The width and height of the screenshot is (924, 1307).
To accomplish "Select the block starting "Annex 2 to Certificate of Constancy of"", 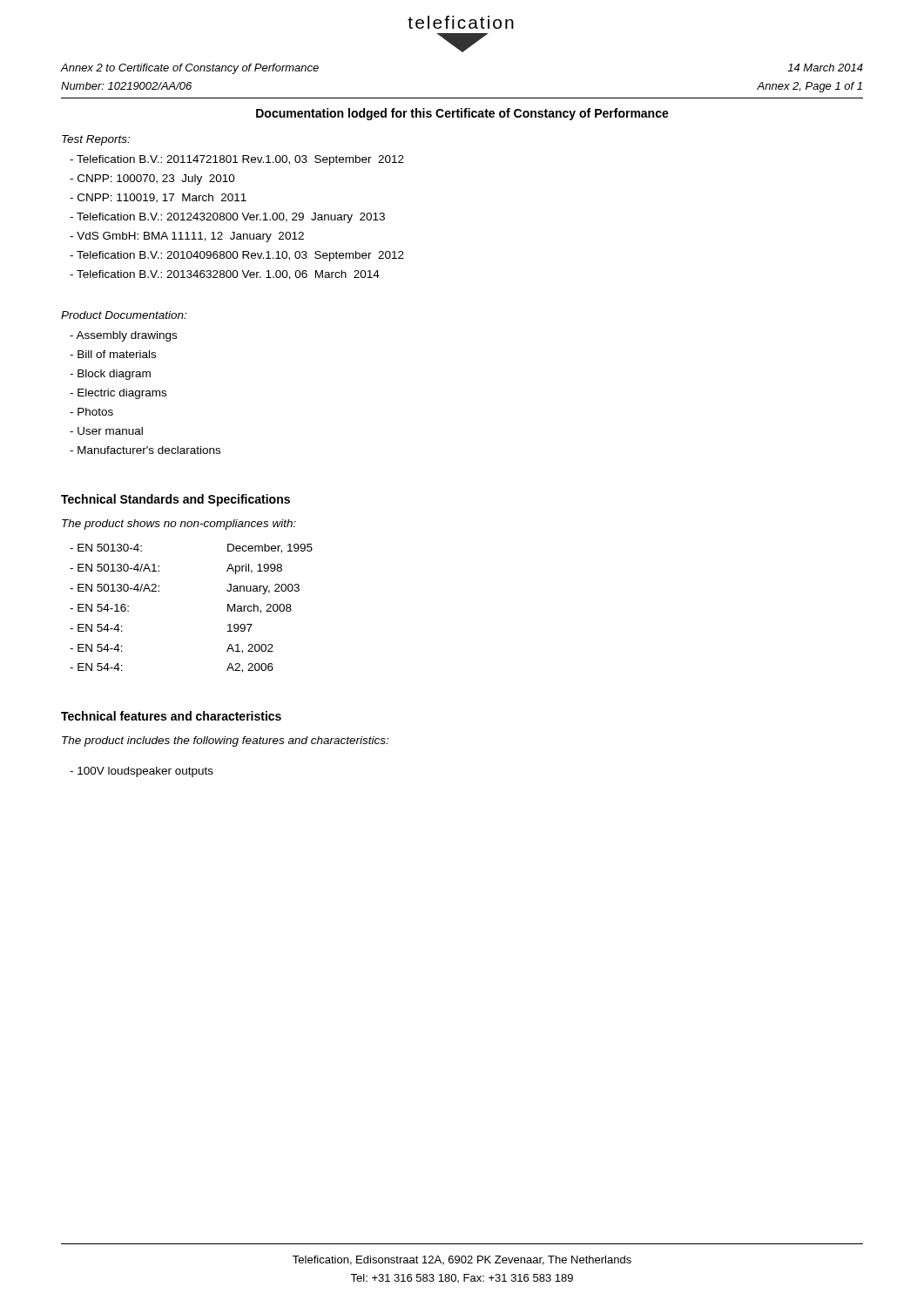I will coord(190,77).
